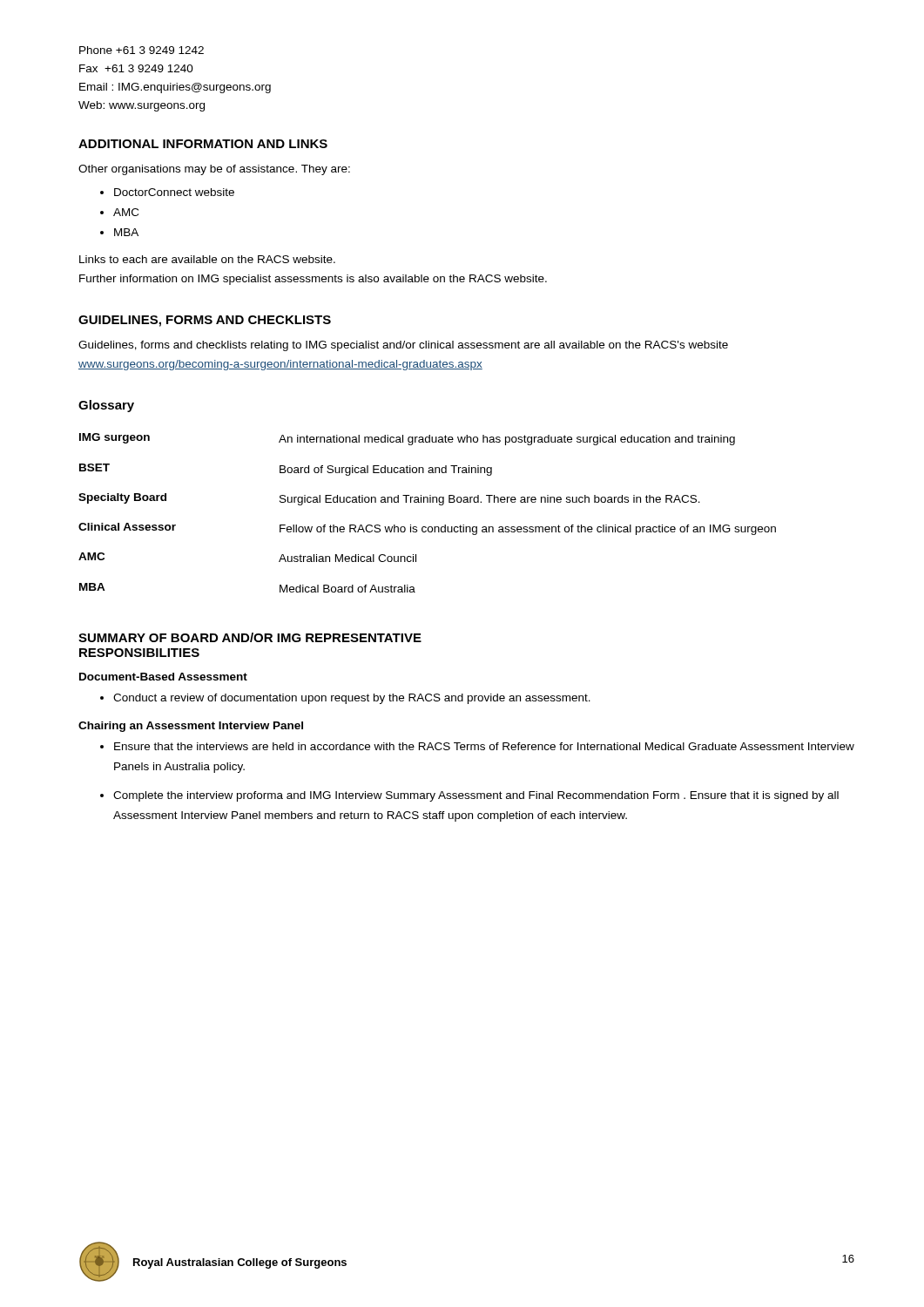
Task: Point to the block starting "GUIDELINES, FORMS AND CHECKLISTS"
Action: (205, 320)
